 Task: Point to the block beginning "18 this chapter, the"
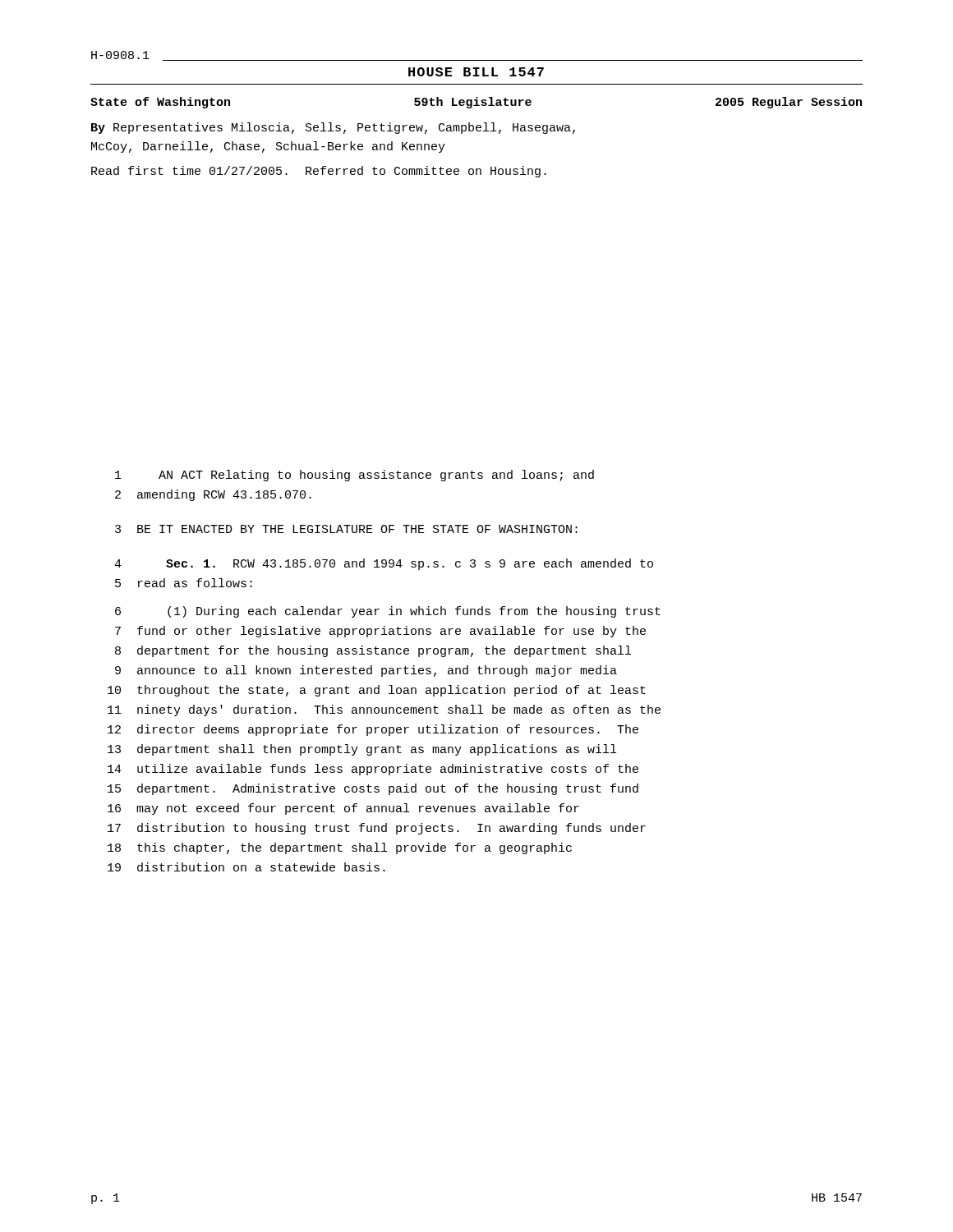coord(476,849)
